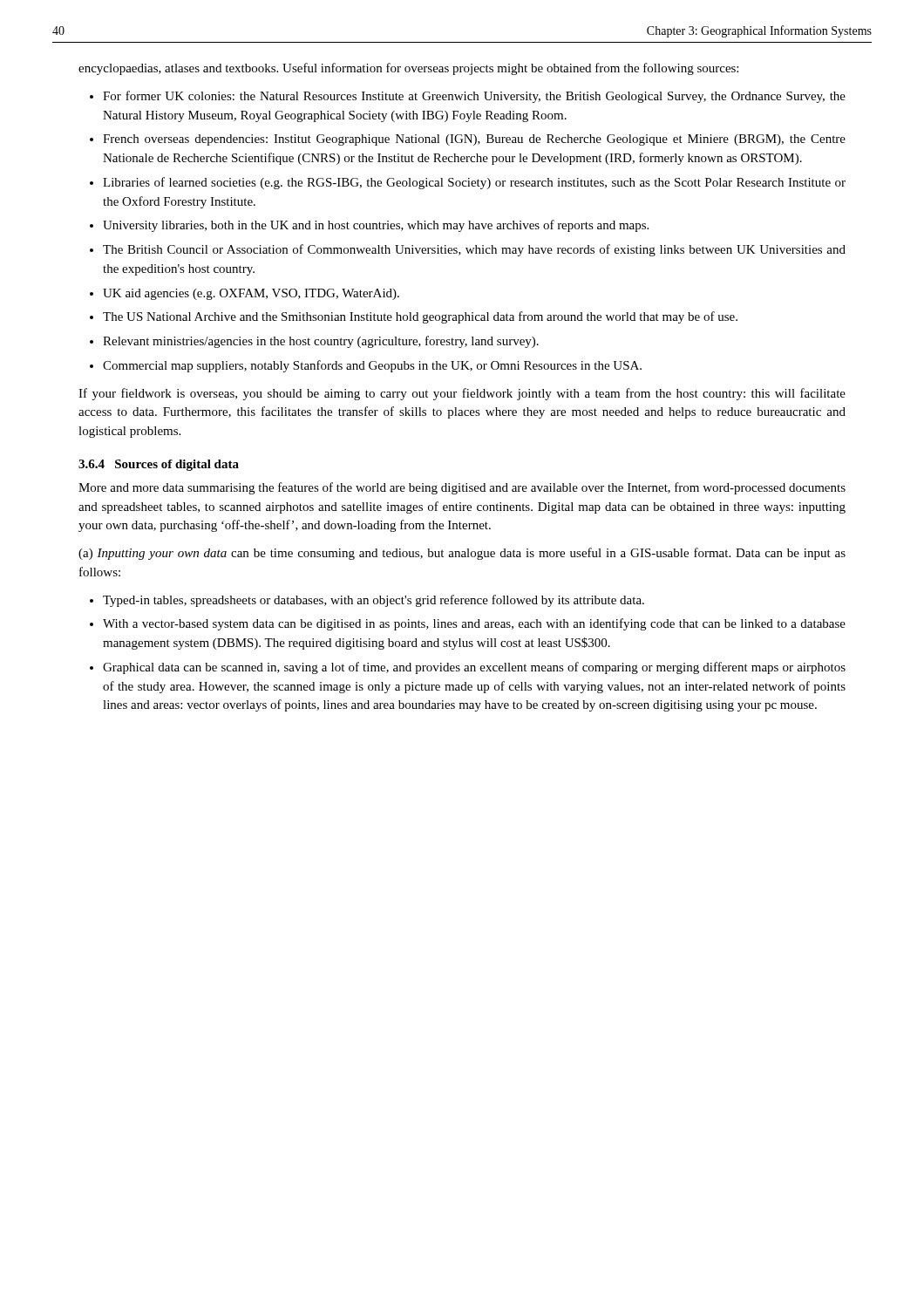
Task: Find the list item that reads "French overseas dependencies: Institut Geographique National (IGN),"
Action: point(474,148)
